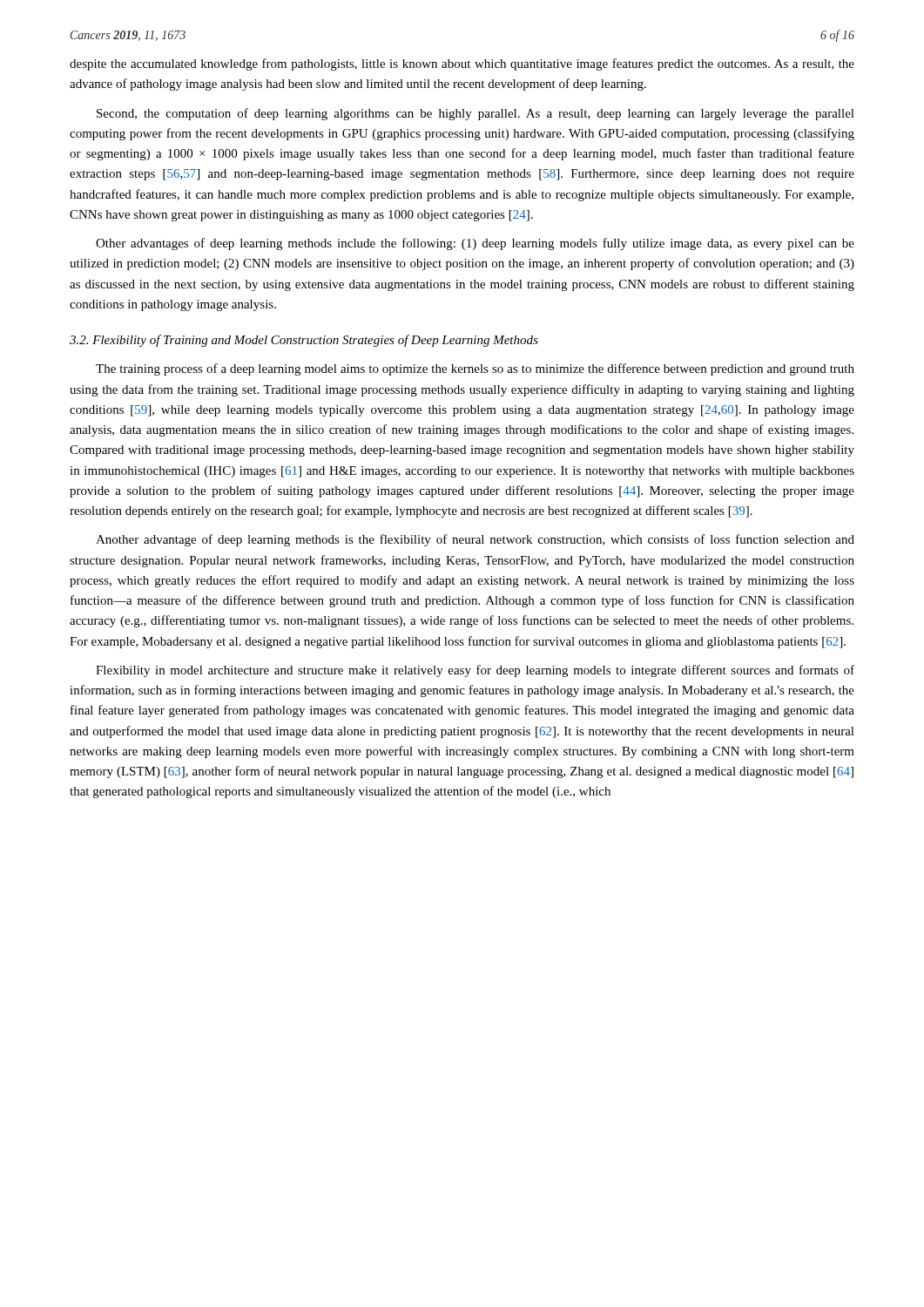Point to the passage starting "Second, the computation of deep learning"
Image resolution: width=924 pixels, height=1307 pixels.
click(462, 164)
